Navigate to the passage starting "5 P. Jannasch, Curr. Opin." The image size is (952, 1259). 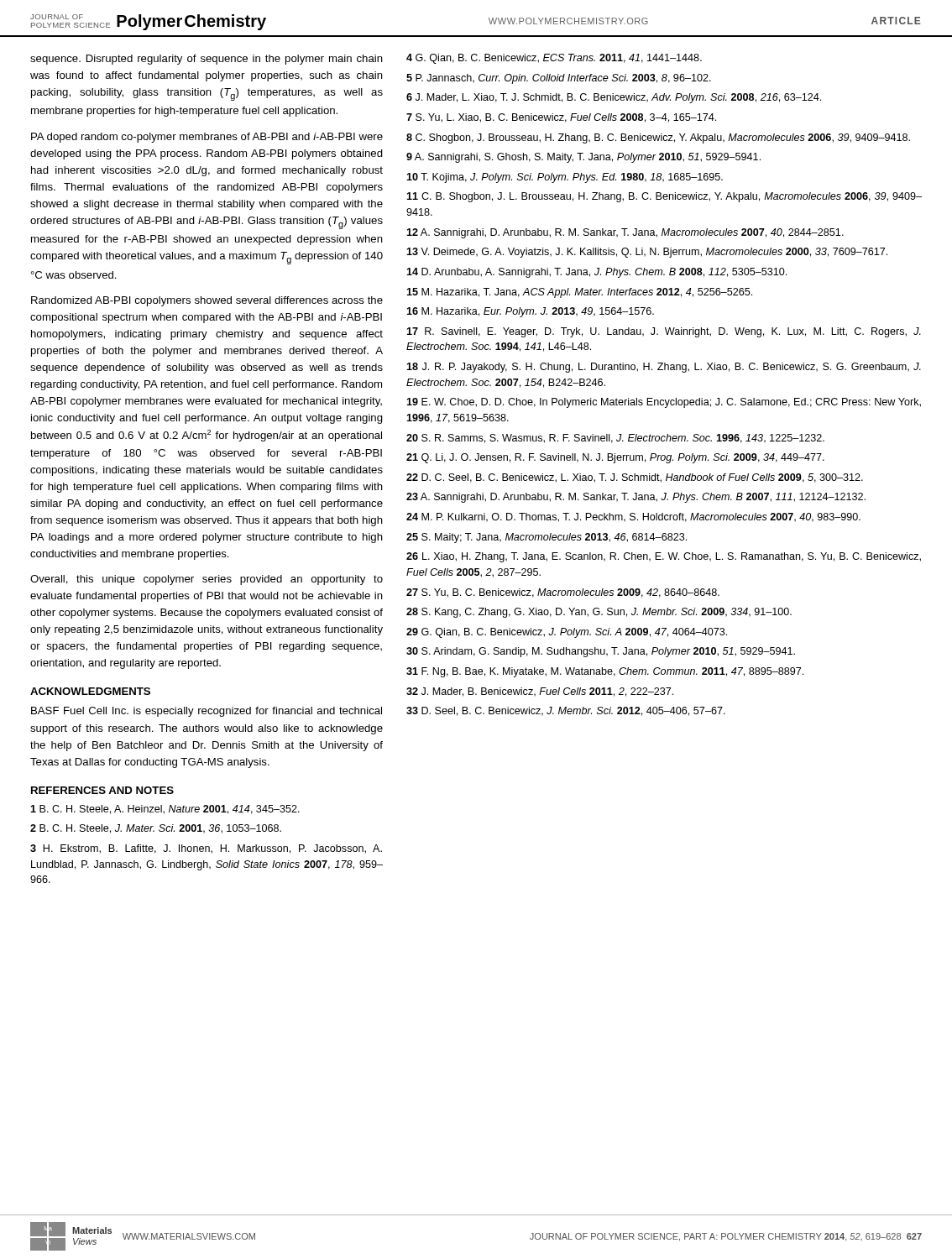coord(559,78)
